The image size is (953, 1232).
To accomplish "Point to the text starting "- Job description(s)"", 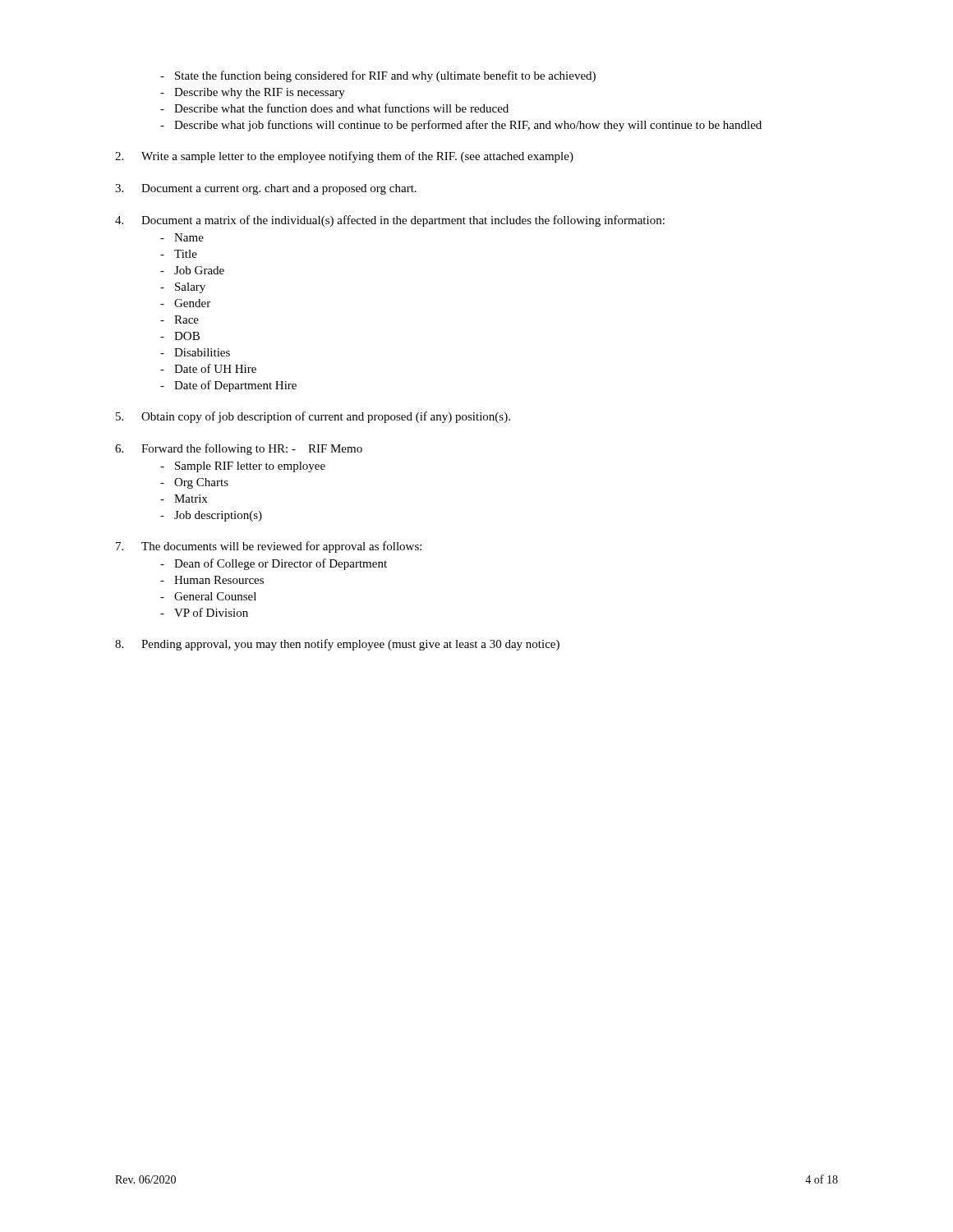I will click(211, 516).
